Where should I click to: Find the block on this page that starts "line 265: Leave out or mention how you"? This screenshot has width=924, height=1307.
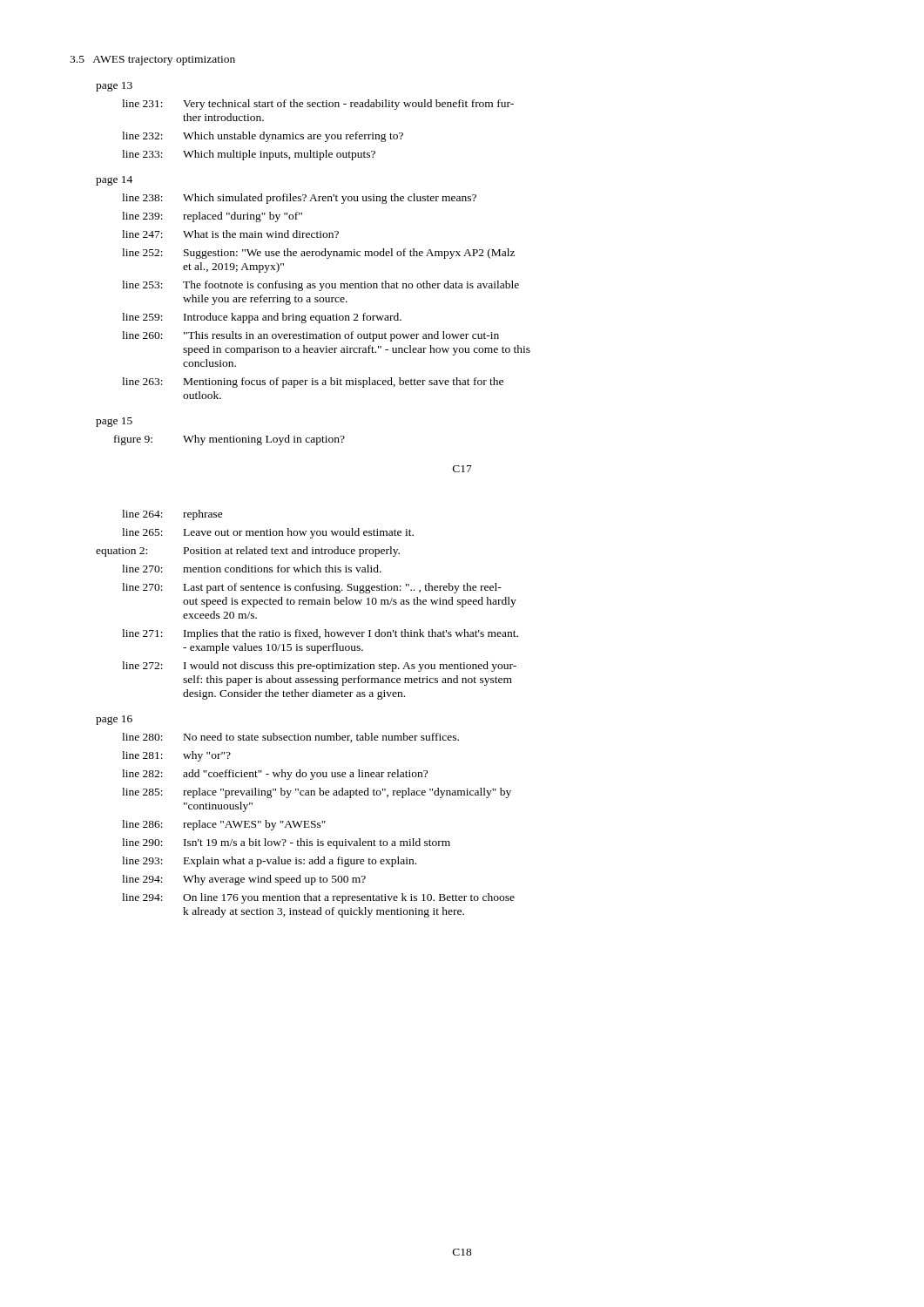[x=268, y=533]
